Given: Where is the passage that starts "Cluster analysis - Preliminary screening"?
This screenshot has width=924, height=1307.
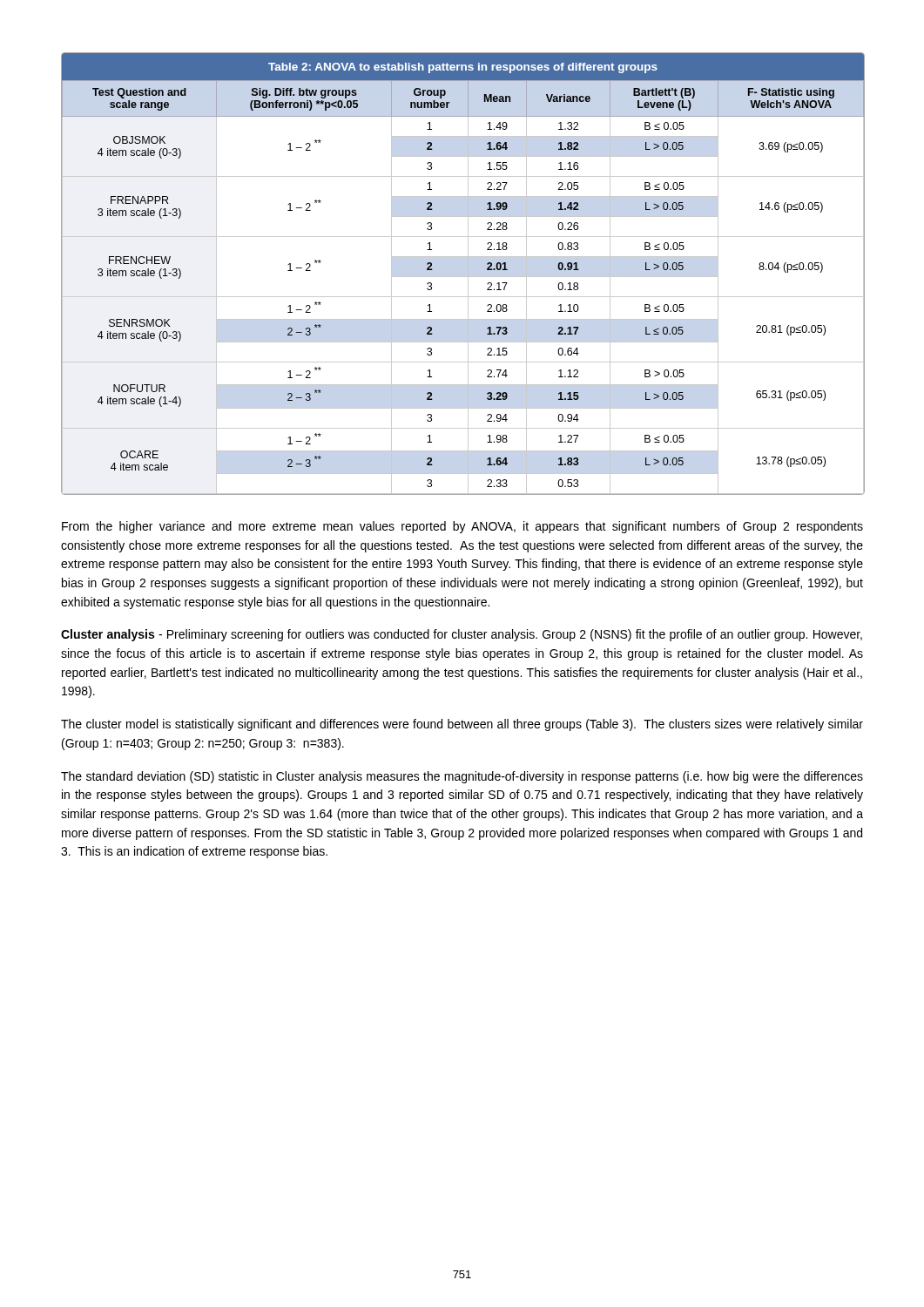Looking at the screenshot, I should click(x=462, y=663).
